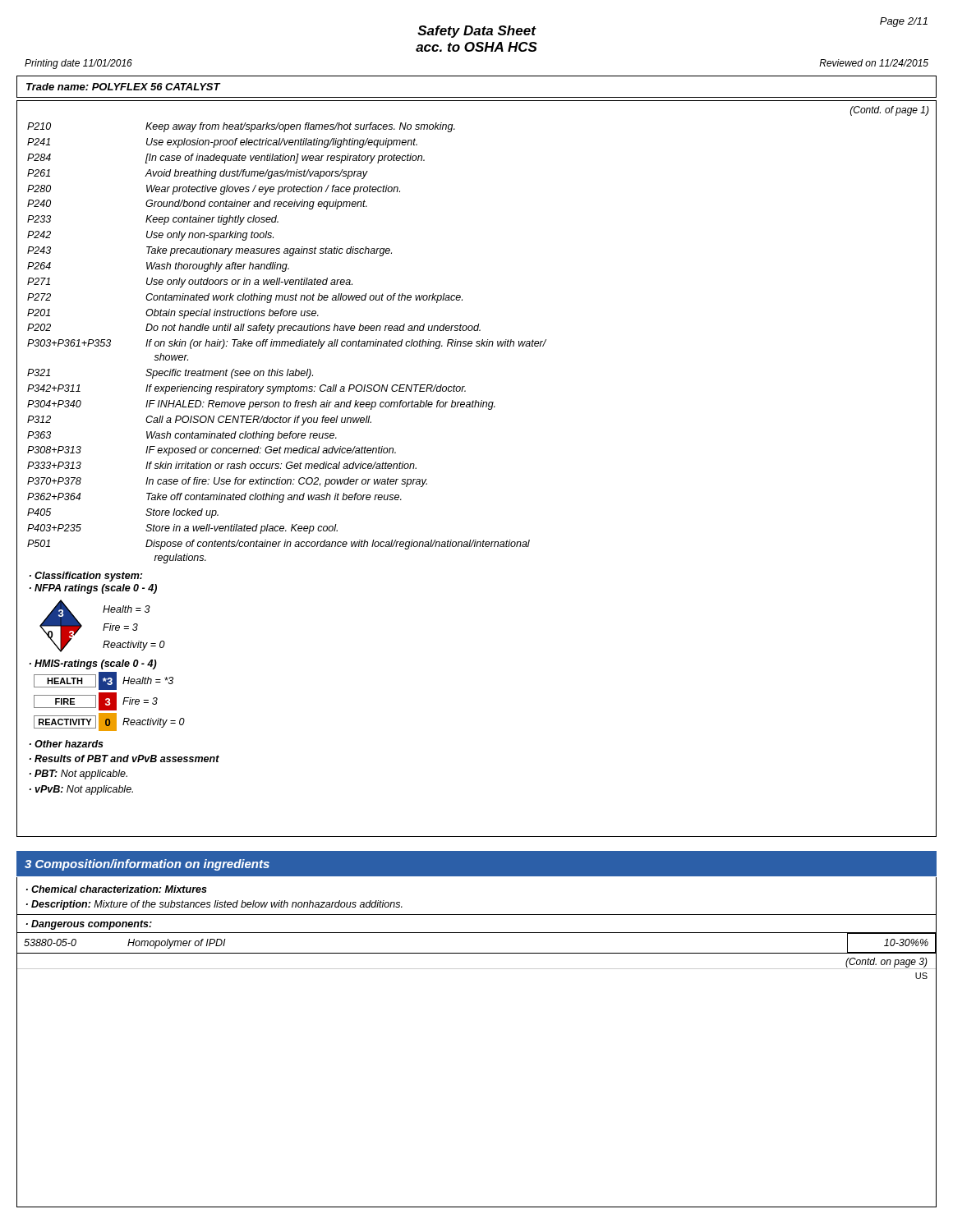Find the table that mentions "Homopolymer of IPDI"
953x1232 pixels.
click(476, 944)
